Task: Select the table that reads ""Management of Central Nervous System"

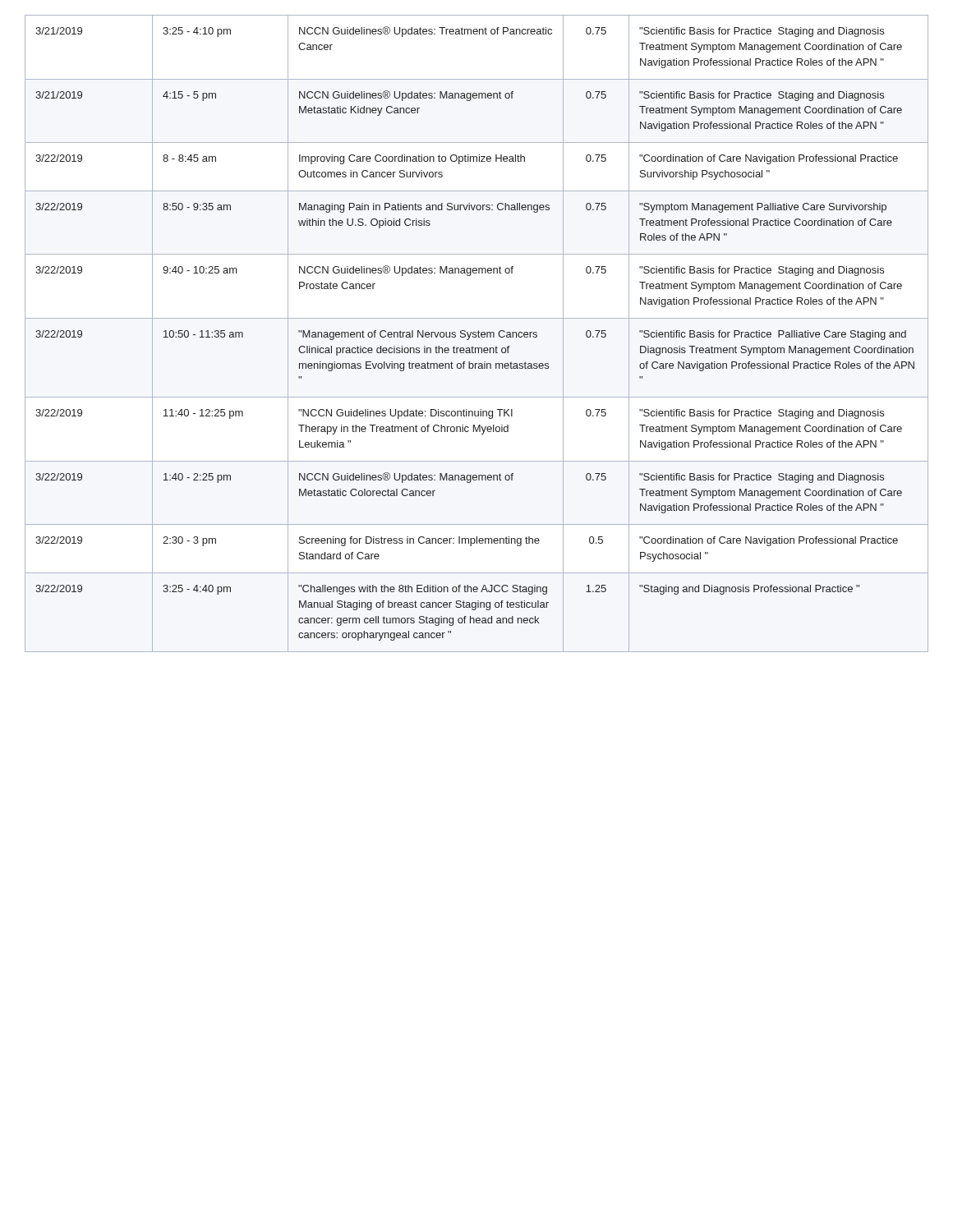Action: pos(476,334)
